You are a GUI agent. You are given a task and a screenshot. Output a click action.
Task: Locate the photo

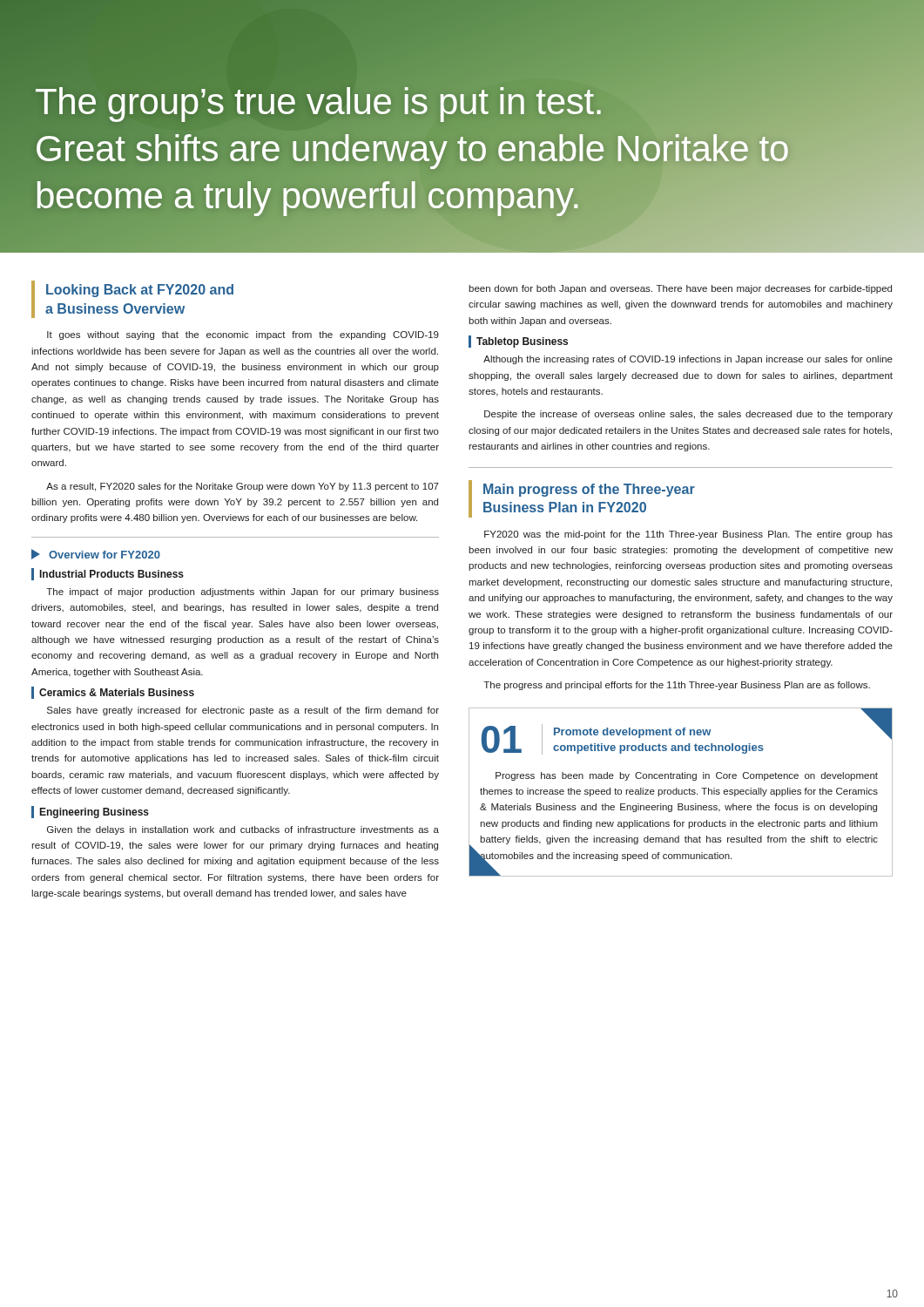[x=462, y=126]
